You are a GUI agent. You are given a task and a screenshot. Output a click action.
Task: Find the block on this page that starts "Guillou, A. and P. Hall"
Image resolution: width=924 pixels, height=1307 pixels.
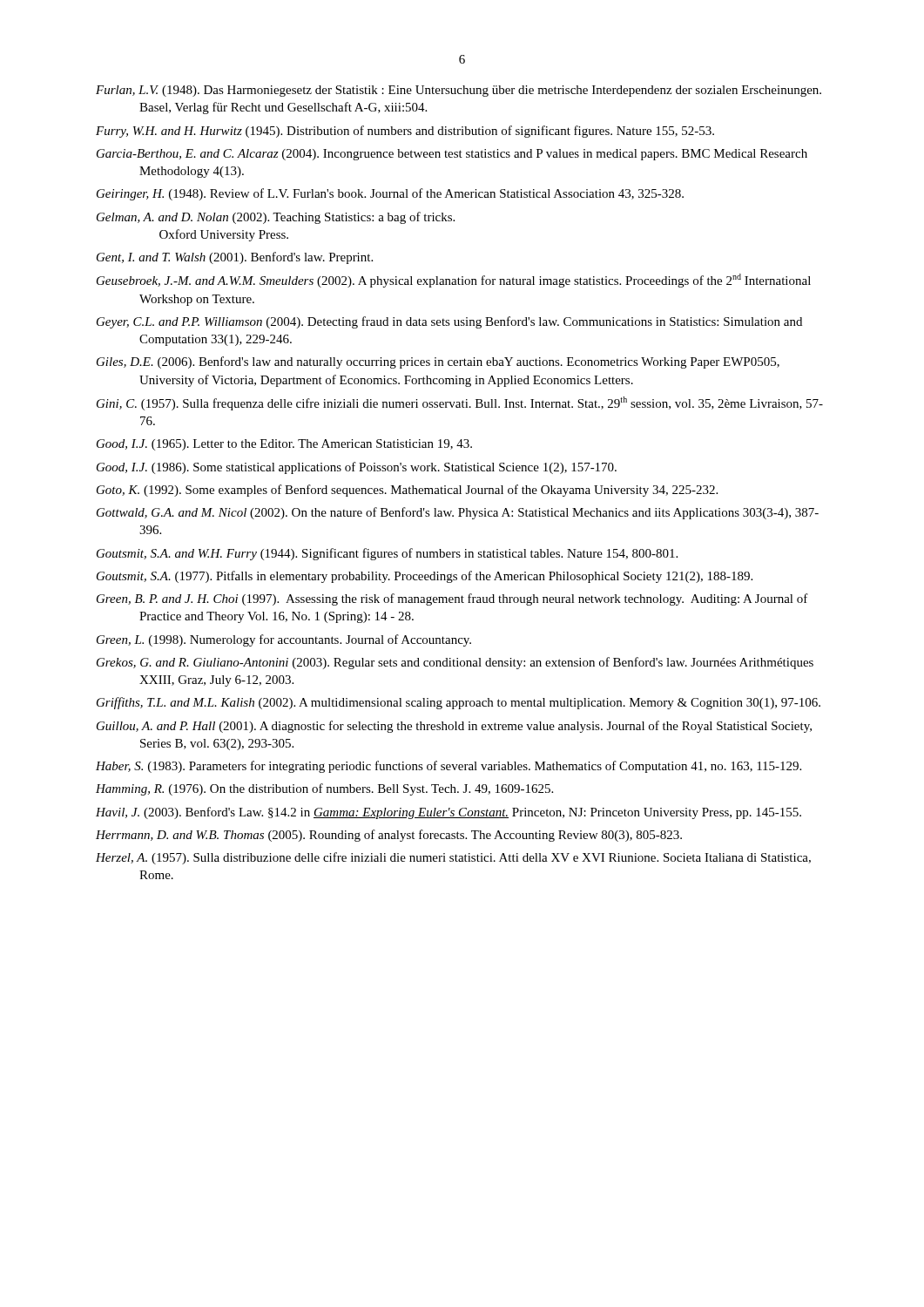click(x=454, y=734)
